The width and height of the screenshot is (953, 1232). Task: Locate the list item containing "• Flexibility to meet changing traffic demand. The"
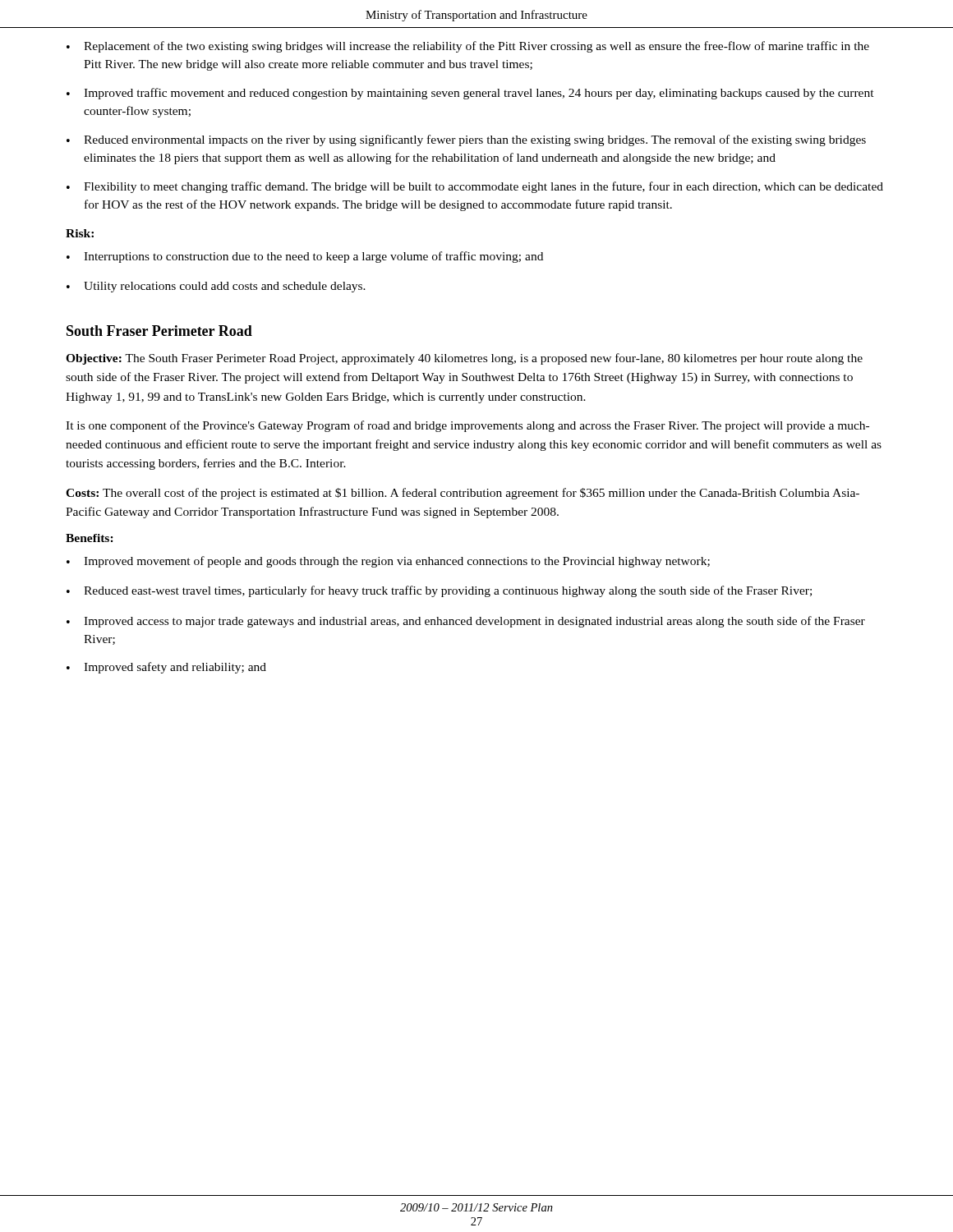click(x=476, y=196)
